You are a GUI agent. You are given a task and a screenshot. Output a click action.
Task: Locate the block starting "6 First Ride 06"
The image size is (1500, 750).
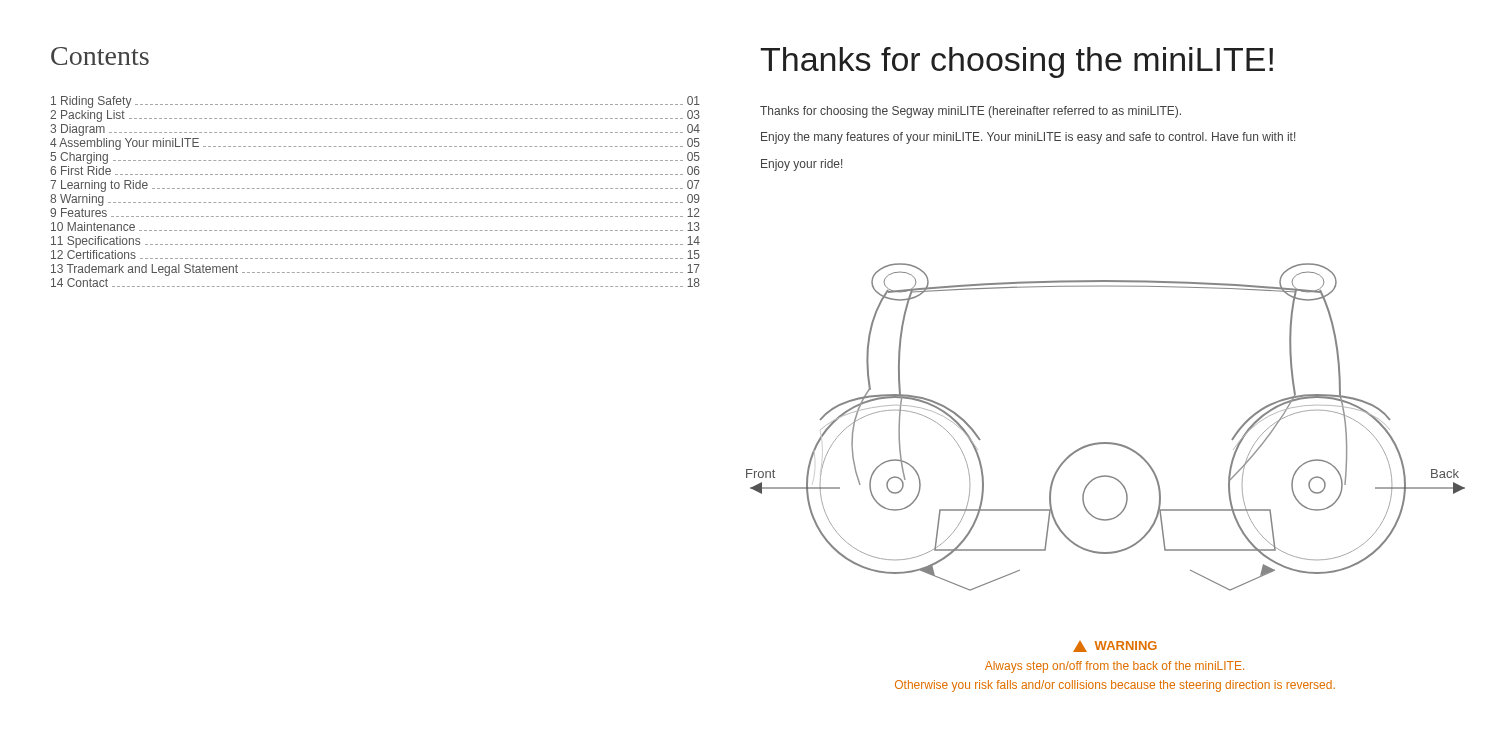pyautogui.click(x=375, y=171)
